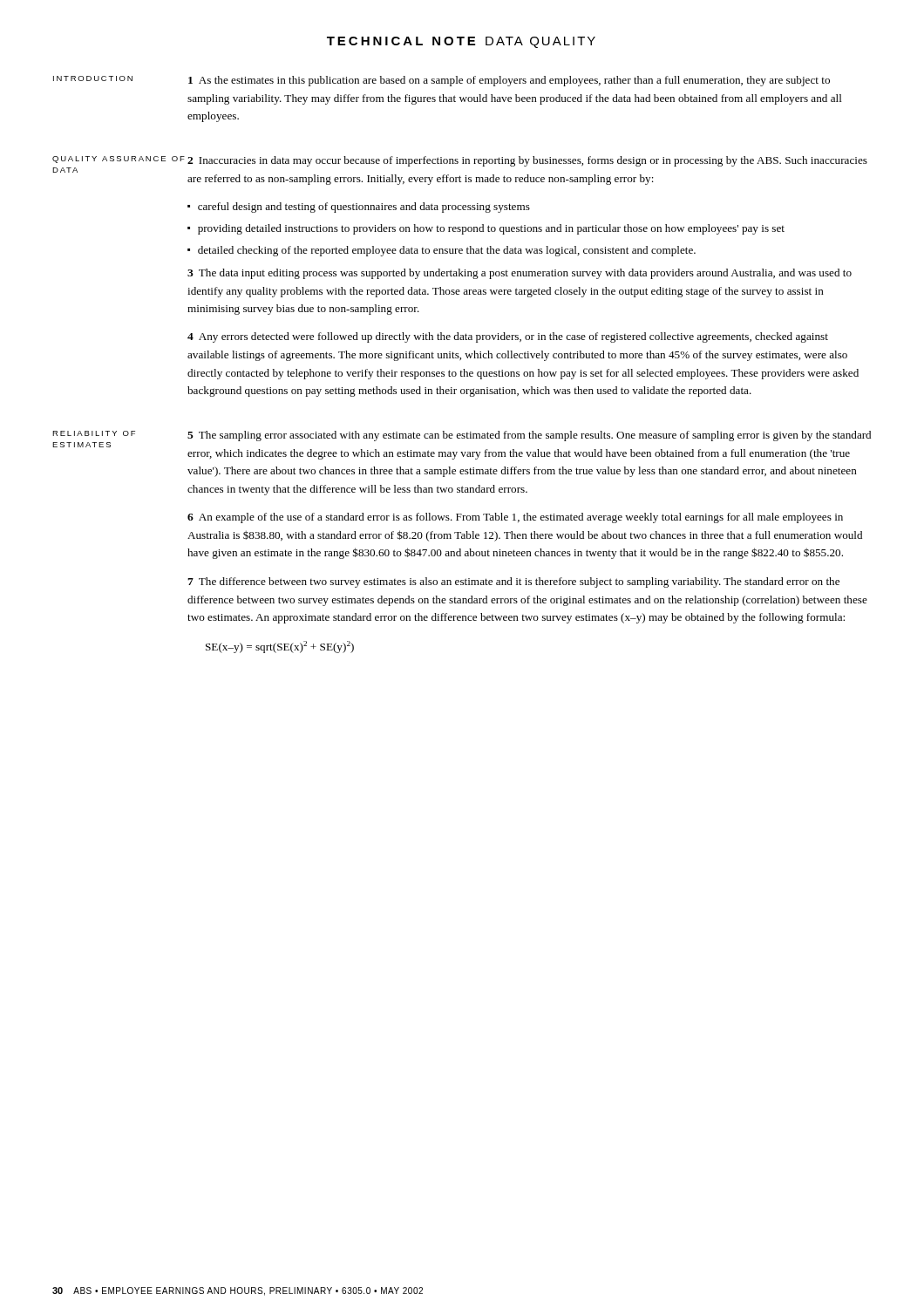This screenshot has height=1308, width=924.
Task: Click on the formula containing "SE(x–y) = sqrt(SE(x)2 + SE(y)2)"
Action: [280, 646]
